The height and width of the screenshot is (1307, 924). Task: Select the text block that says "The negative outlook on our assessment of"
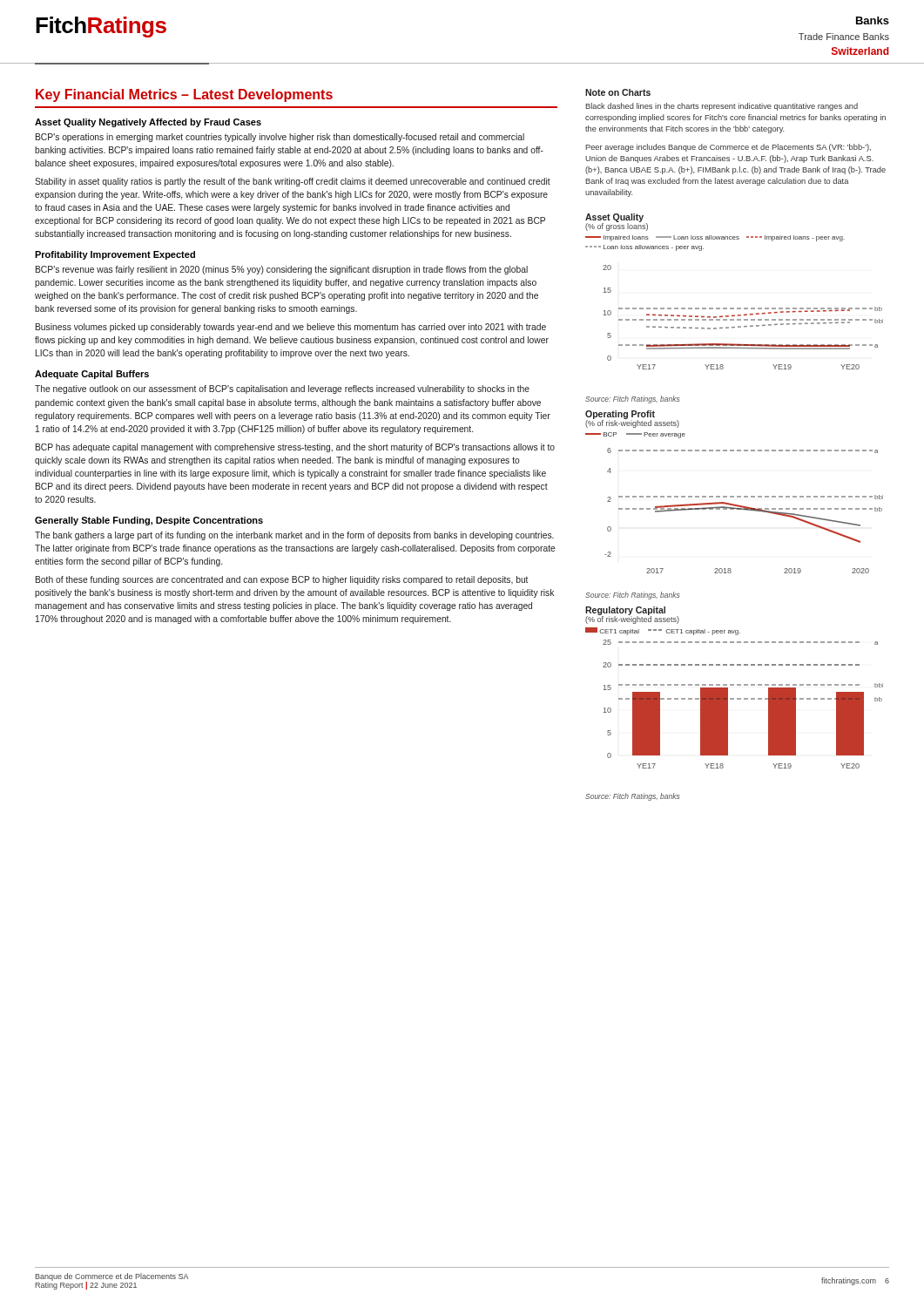292,409
